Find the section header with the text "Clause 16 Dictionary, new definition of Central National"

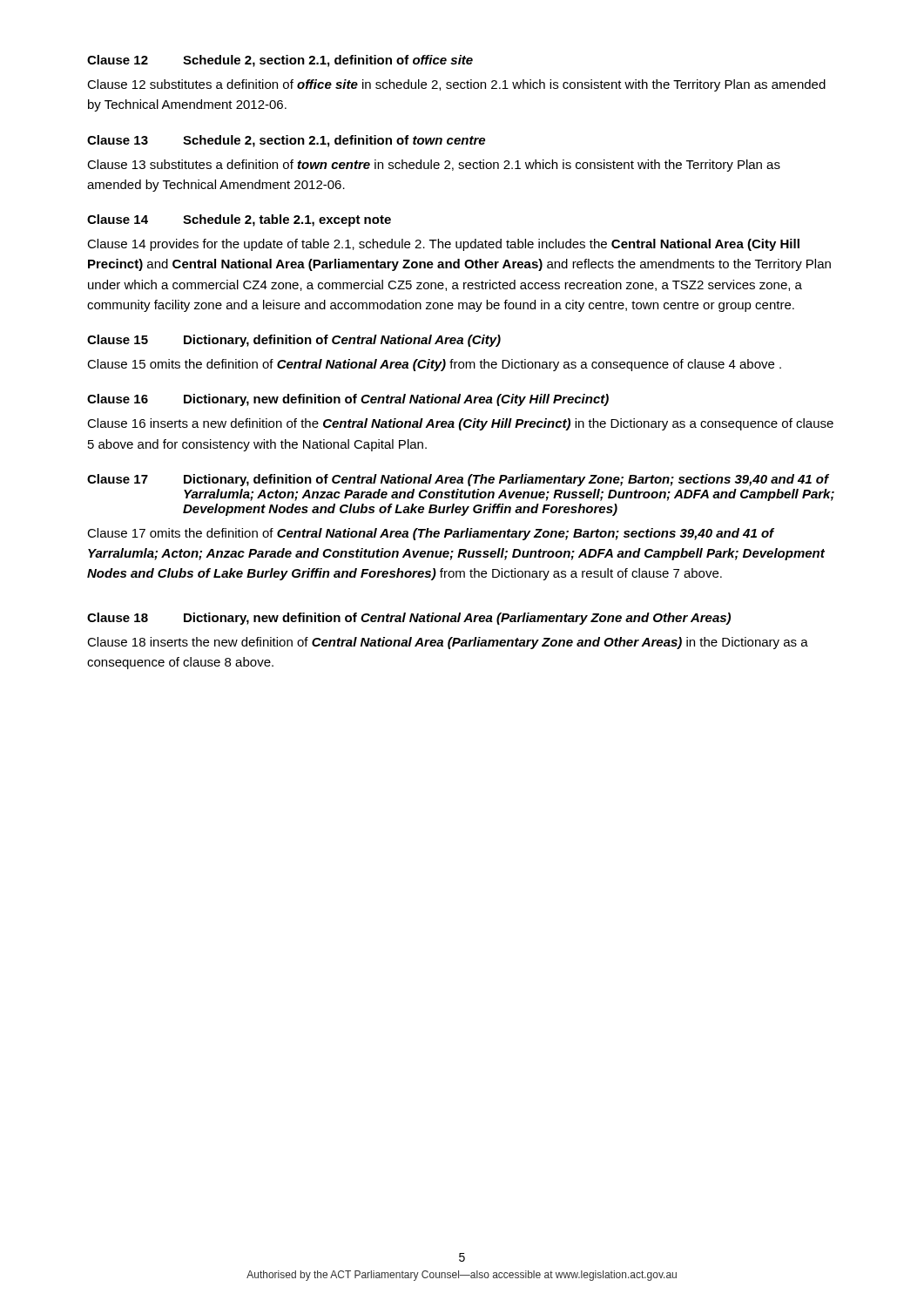tap(348, 399)
